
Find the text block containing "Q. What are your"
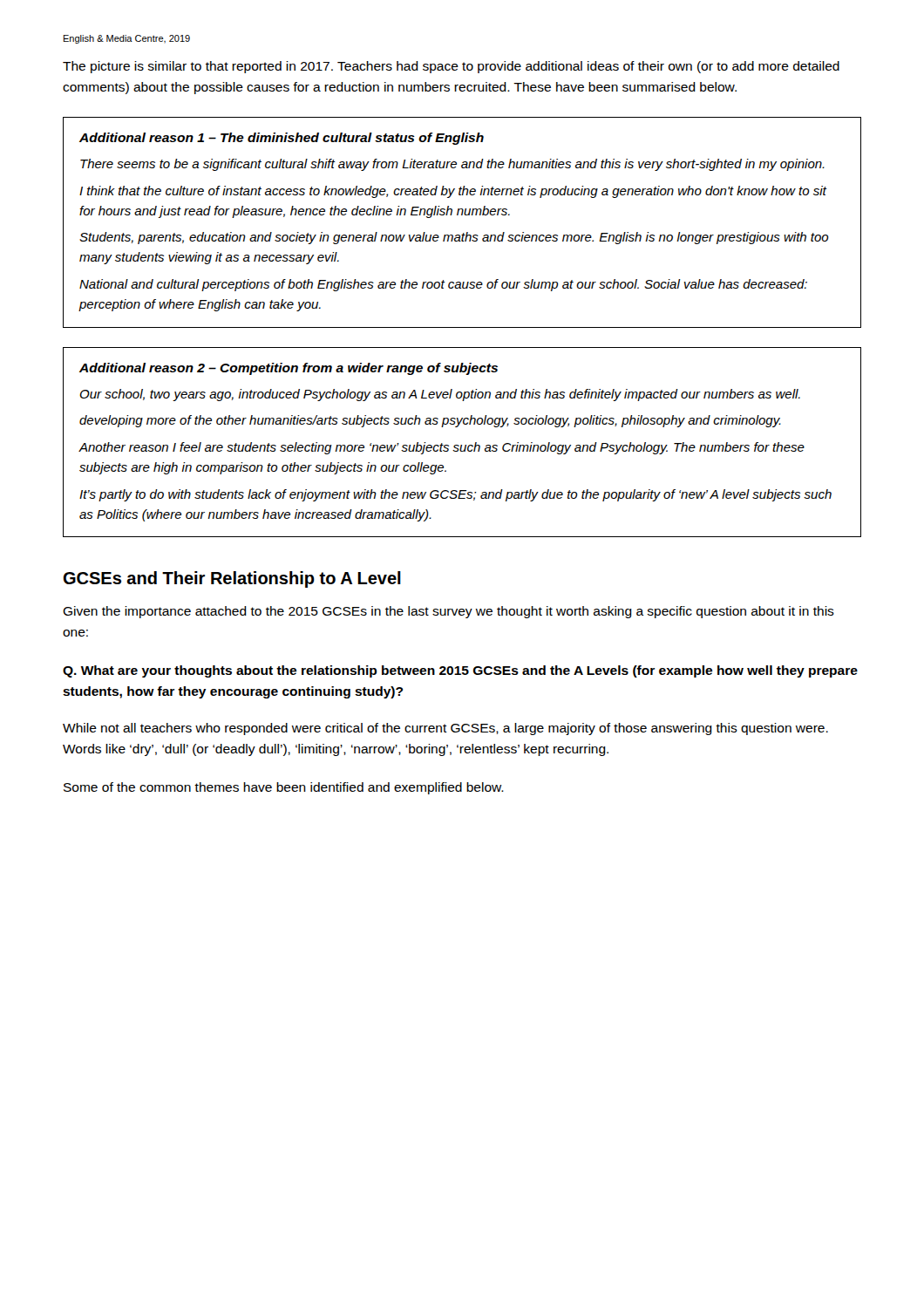(460, 681)
